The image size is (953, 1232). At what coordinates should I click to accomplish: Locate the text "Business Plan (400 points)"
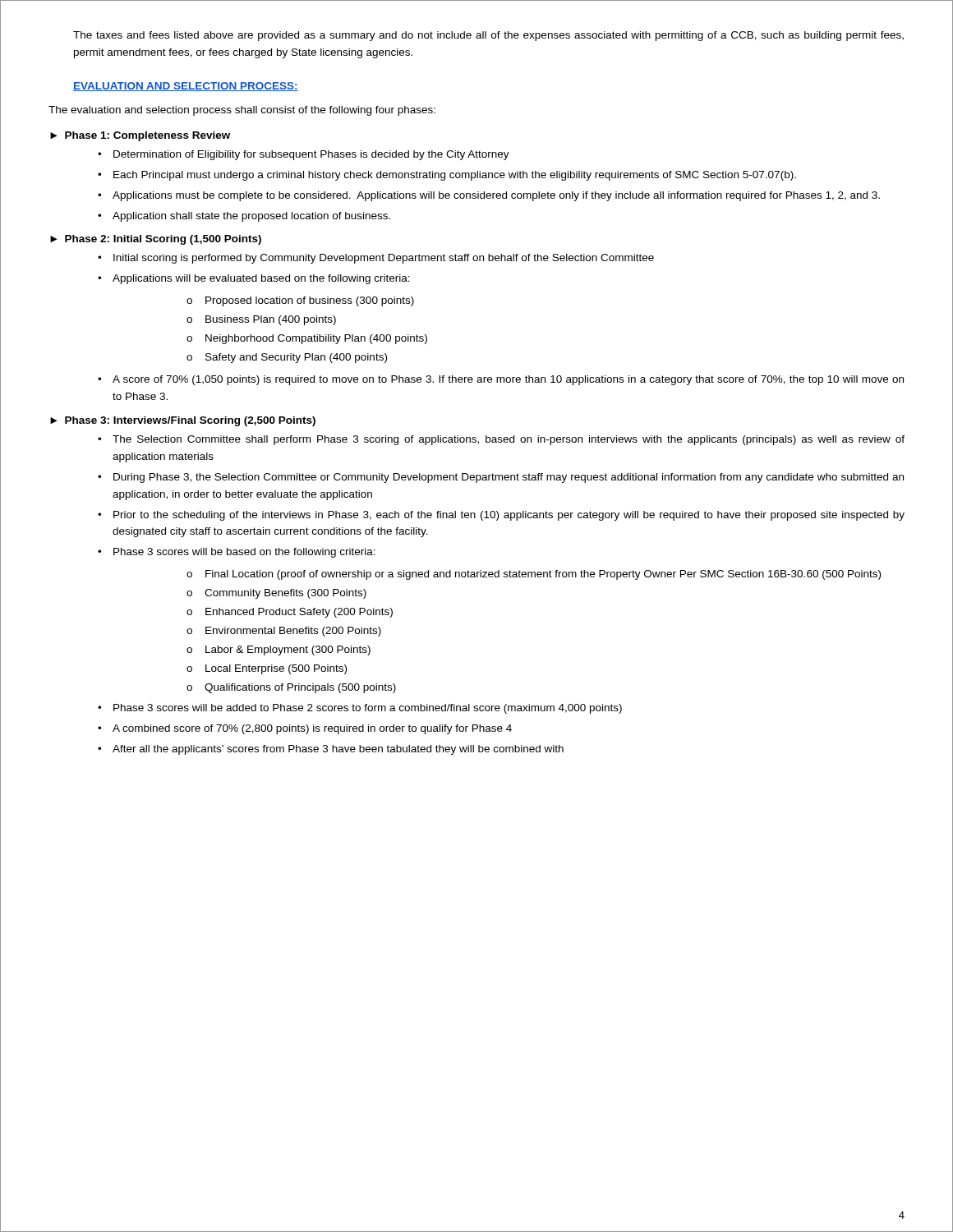(271, 319)
